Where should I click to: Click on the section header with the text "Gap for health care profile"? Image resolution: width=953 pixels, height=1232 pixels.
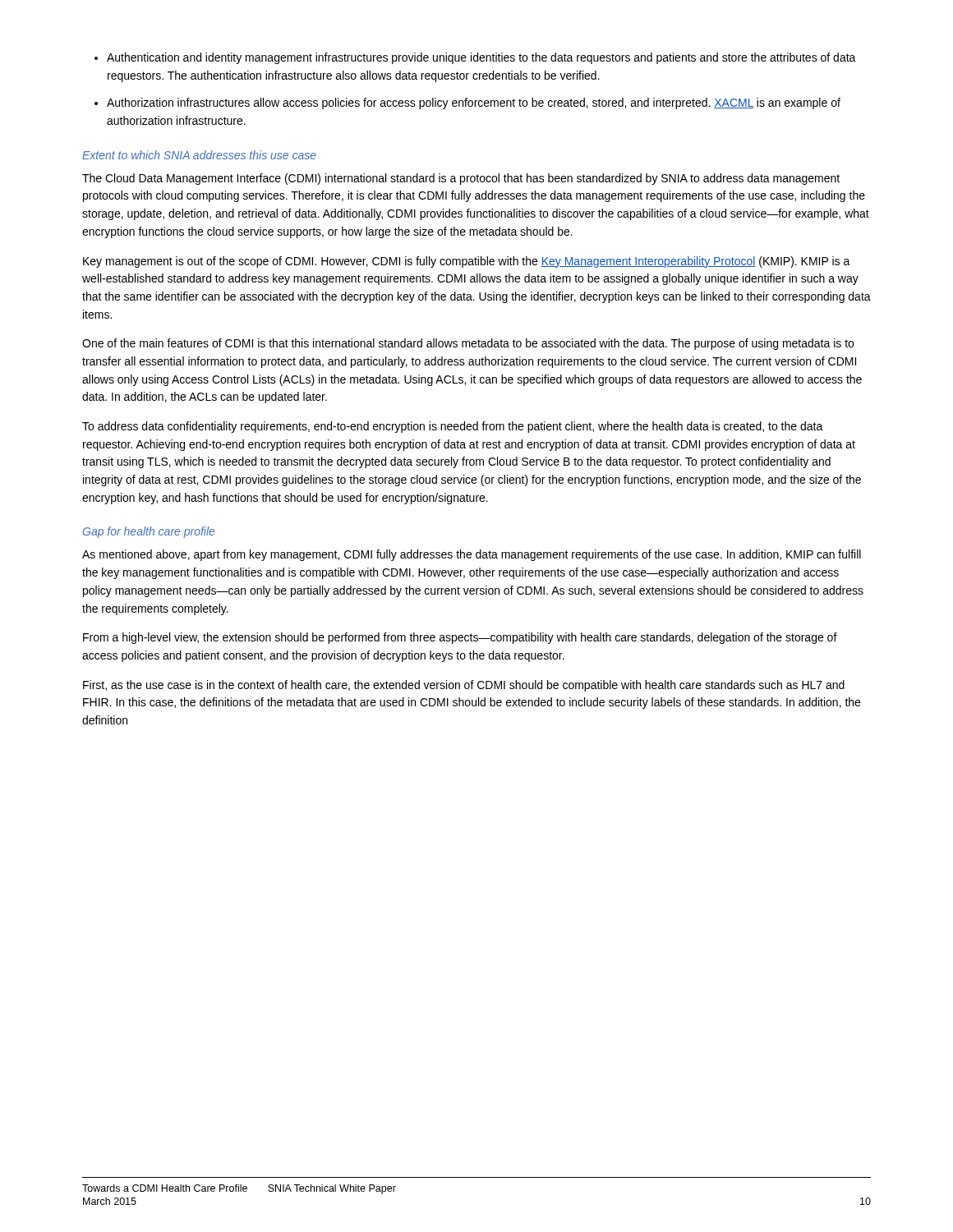pyautogui.click(x=149, y=532)
